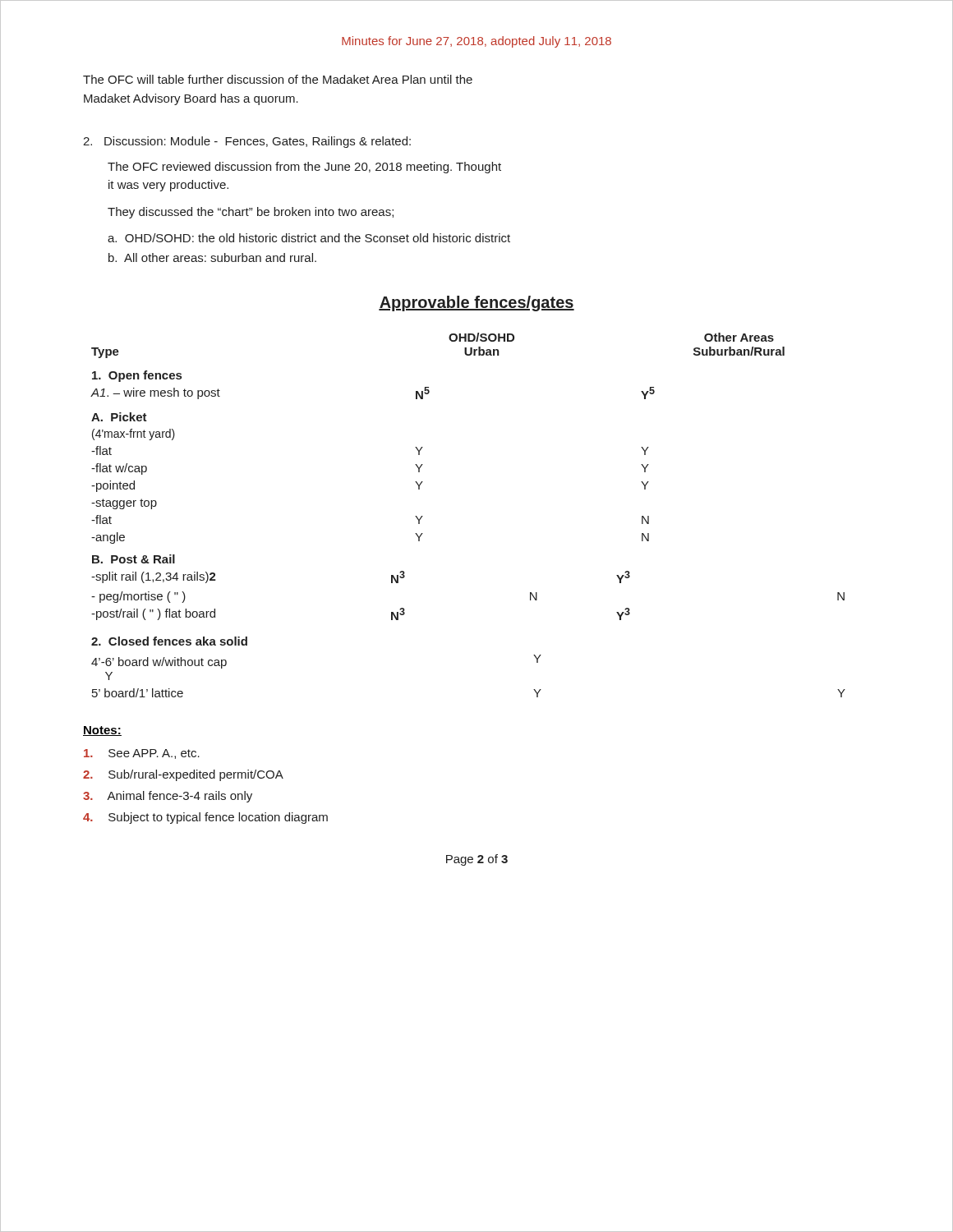Viewport: 953px width, 1232px height.
Task: Locate the passage starting "They discussed the “chart”"
Action: click(251, 211)
